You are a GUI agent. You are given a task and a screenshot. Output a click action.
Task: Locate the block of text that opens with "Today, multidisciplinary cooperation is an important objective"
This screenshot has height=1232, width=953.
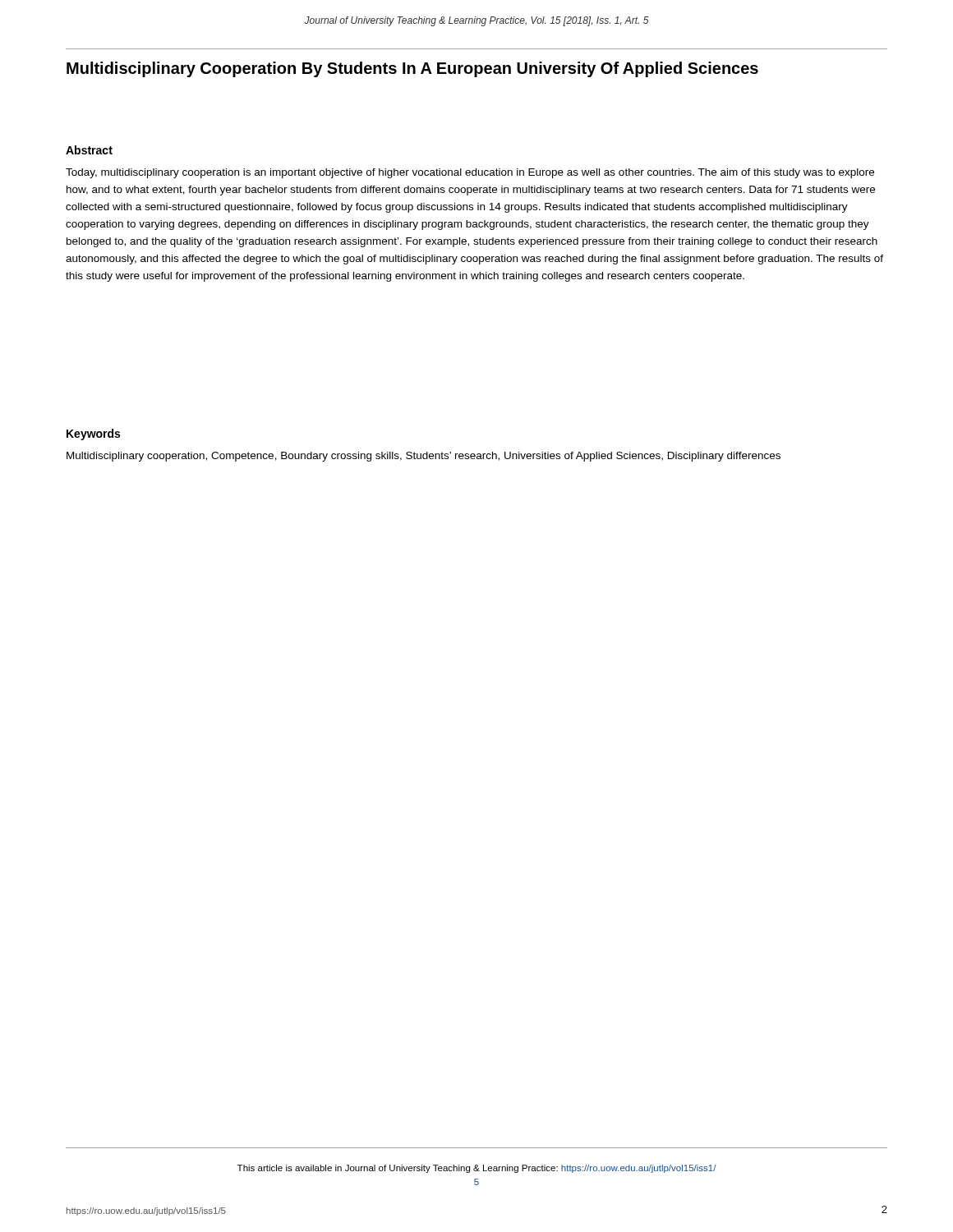[476, 224]
